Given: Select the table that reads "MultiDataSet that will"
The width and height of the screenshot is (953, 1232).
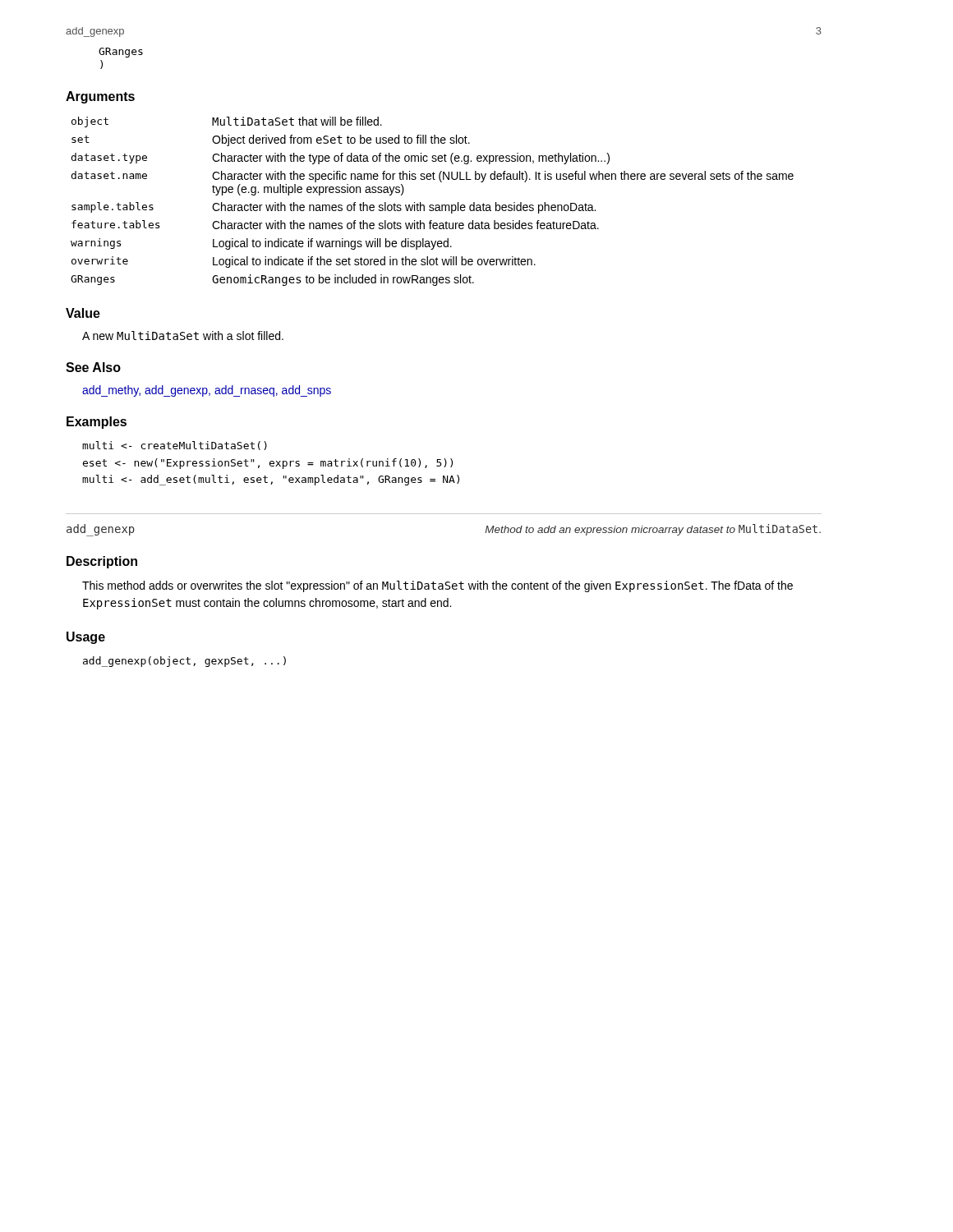Looking at the screenshot, I should coord(444,200).
